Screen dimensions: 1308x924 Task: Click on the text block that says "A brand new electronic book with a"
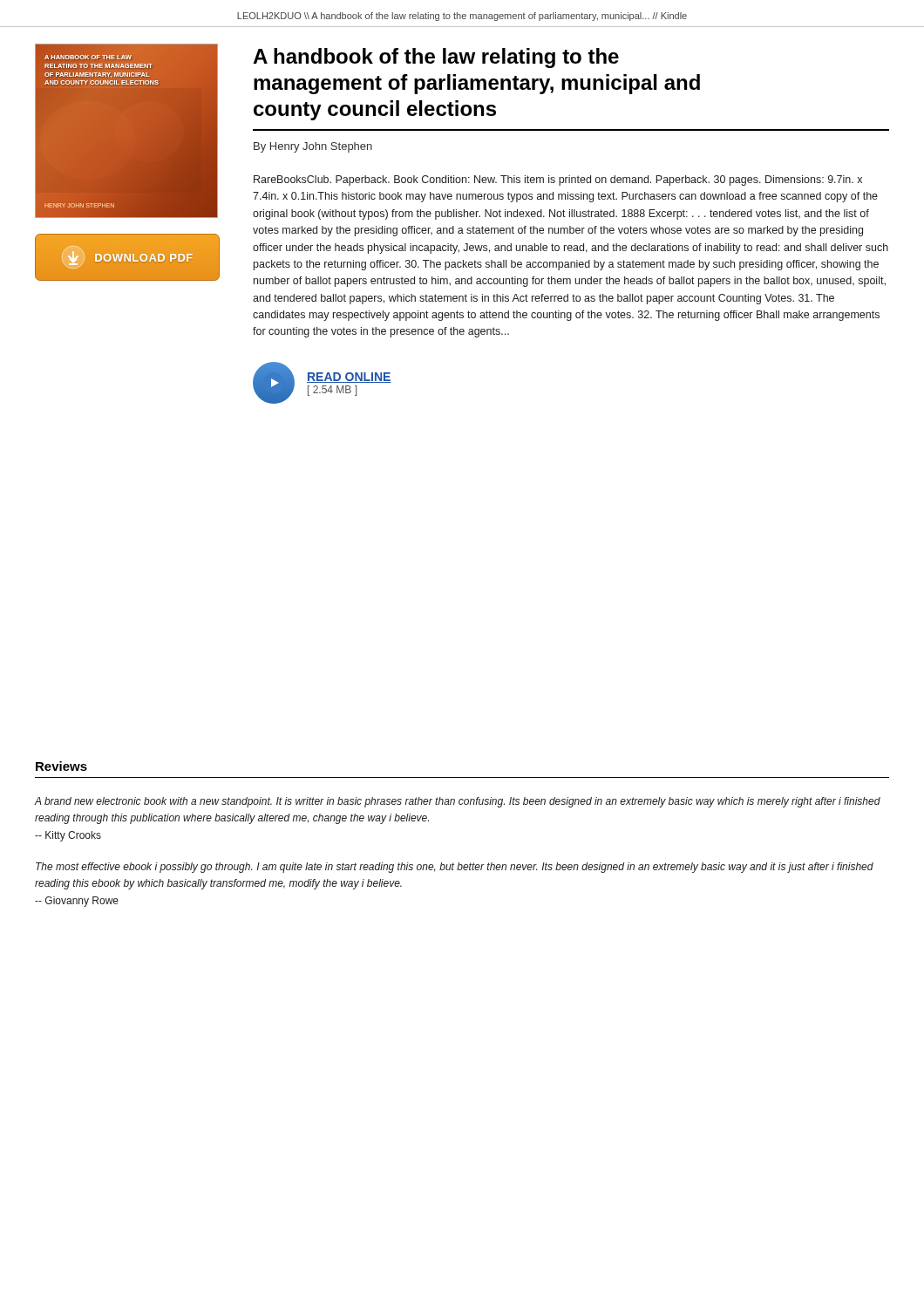(457, 802)
